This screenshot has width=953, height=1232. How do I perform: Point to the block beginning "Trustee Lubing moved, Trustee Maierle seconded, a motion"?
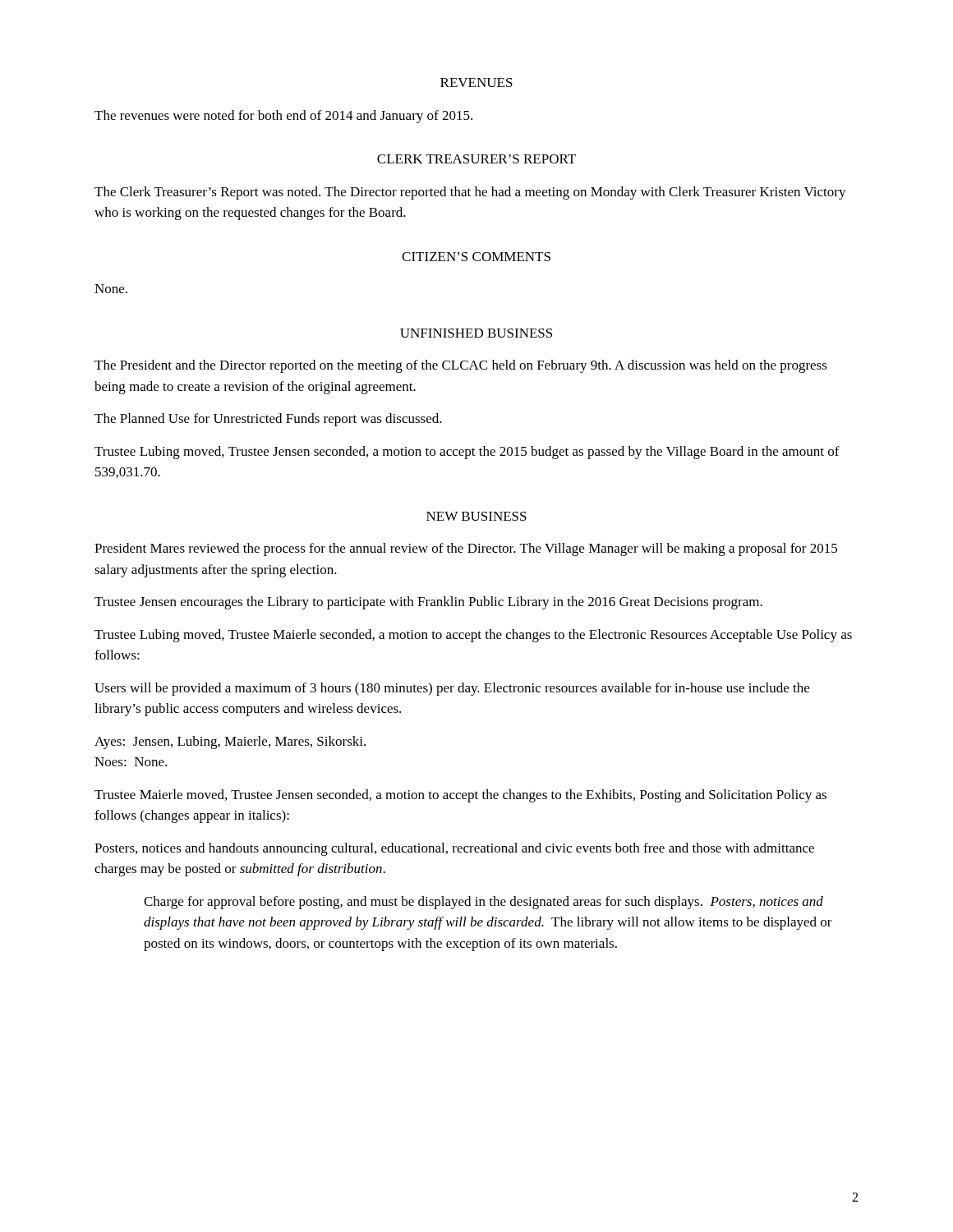tap(473, 645)
